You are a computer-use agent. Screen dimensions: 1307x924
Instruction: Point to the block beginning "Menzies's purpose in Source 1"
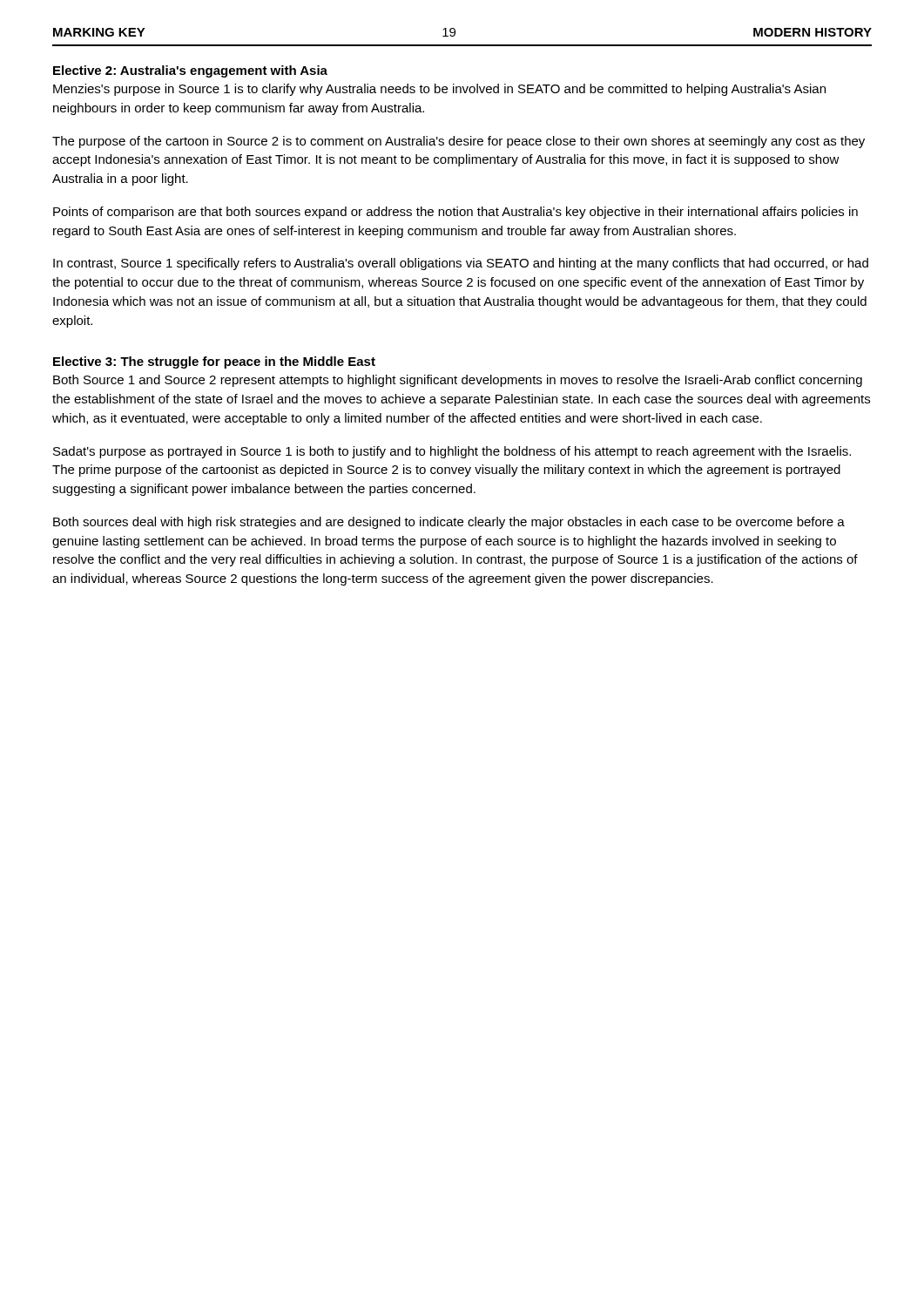pyautogui.click(x=439, y=98)
